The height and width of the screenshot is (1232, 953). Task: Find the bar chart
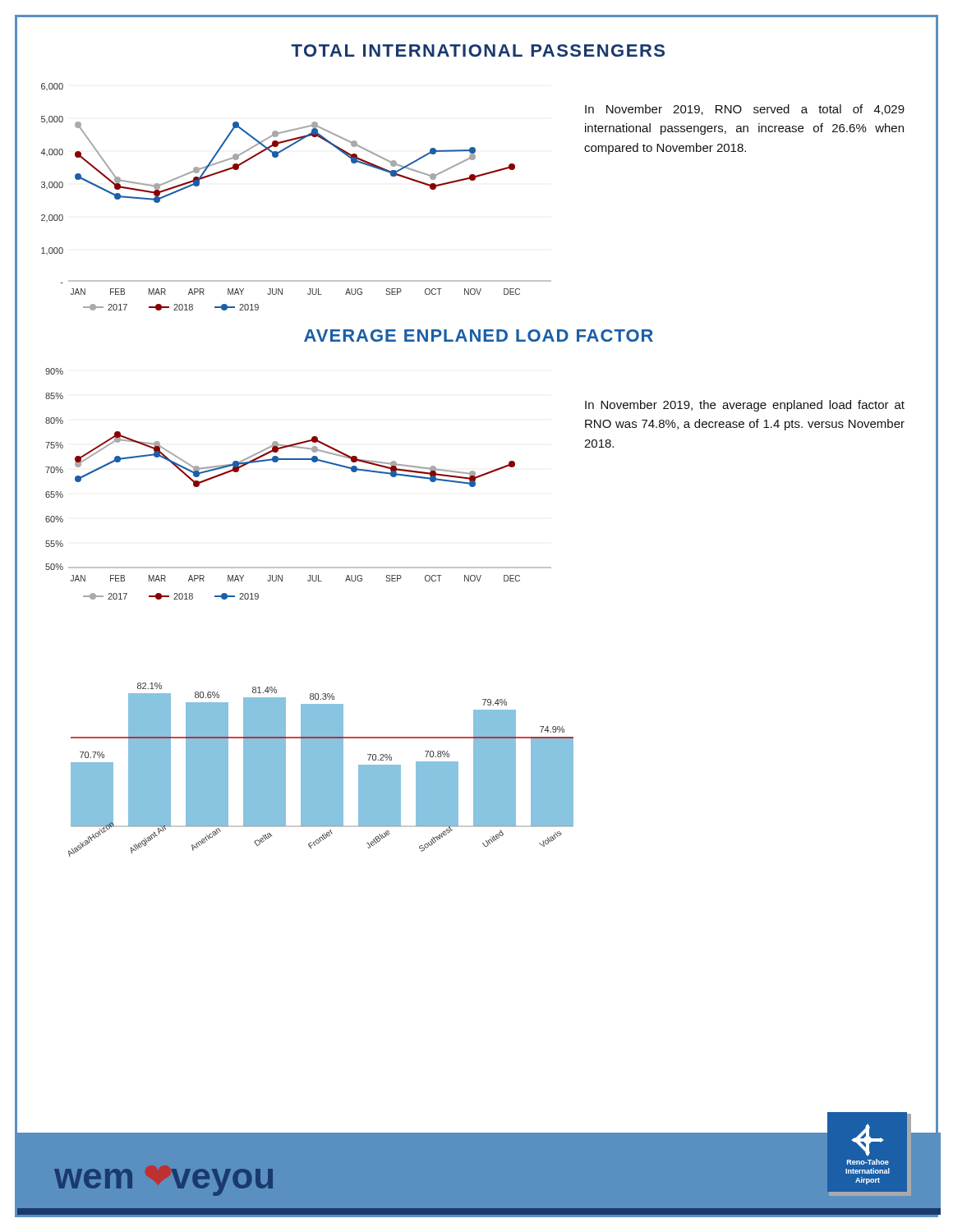tap(321, 765)
